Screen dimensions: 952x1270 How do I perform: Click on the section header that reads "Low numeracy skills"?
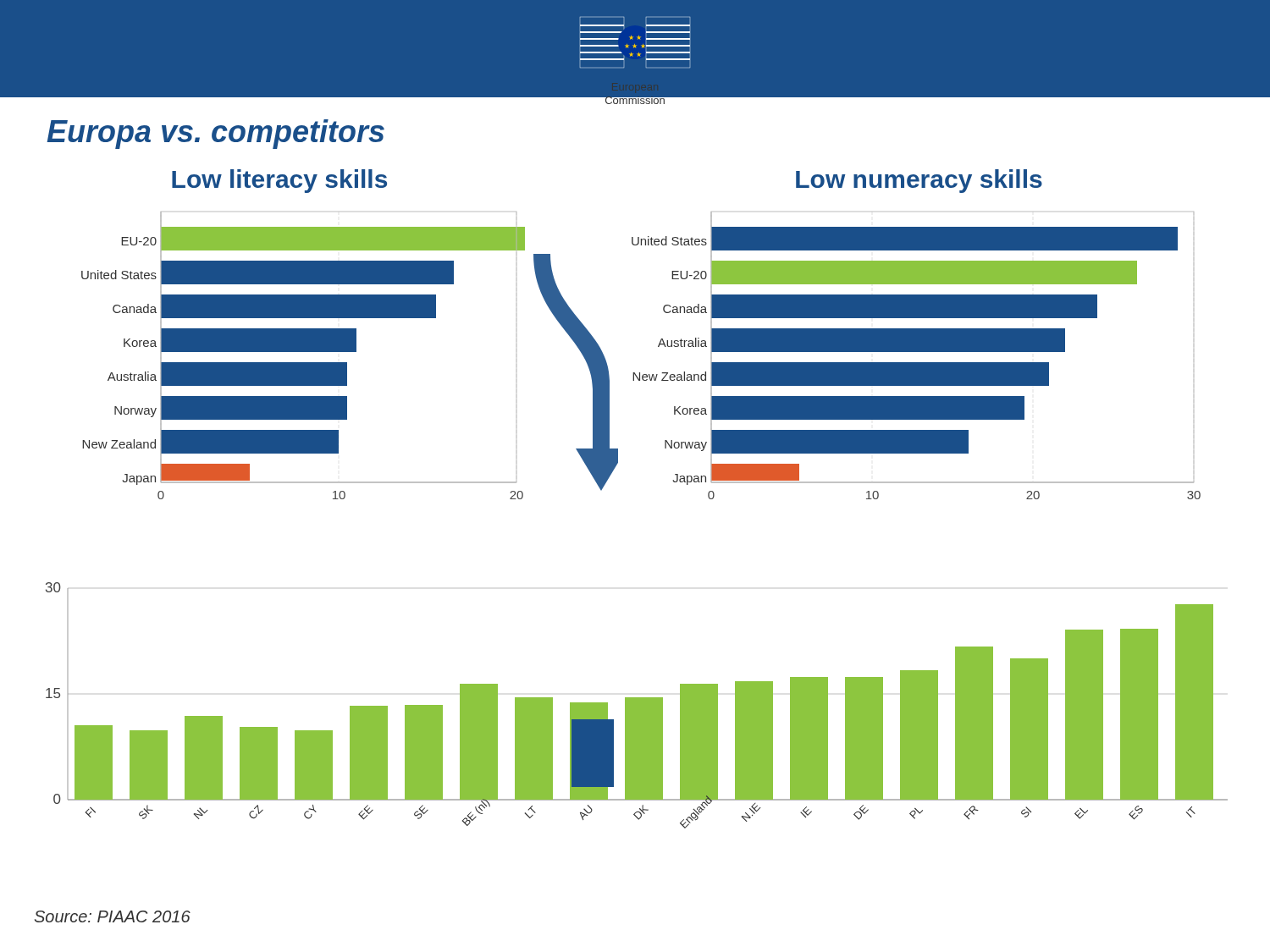(x=919, y=179)
